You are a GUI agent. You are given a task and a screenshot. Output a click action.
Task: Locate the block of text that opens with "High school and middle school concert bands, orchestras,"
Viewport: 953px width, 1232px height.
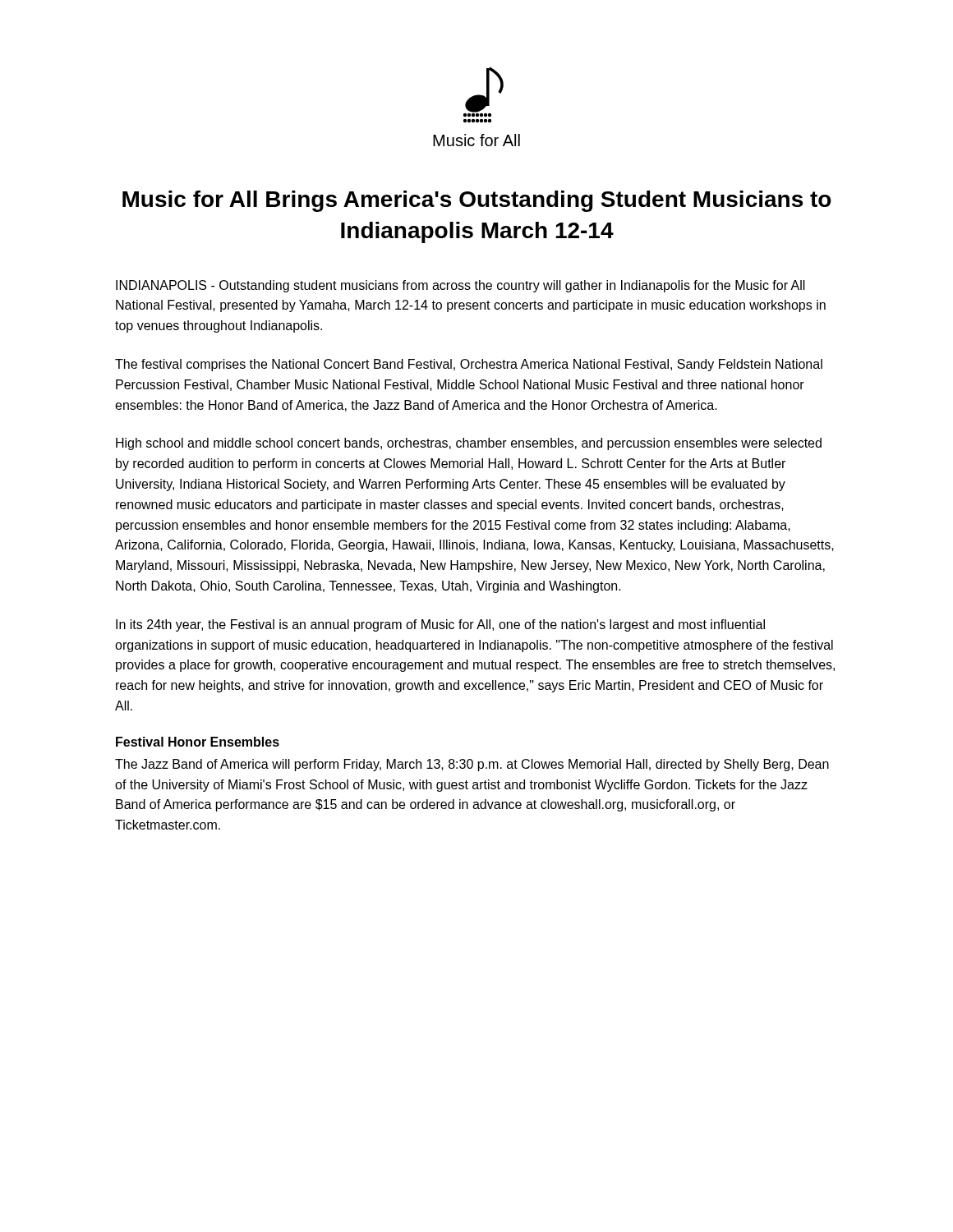(x=475, y=515)
